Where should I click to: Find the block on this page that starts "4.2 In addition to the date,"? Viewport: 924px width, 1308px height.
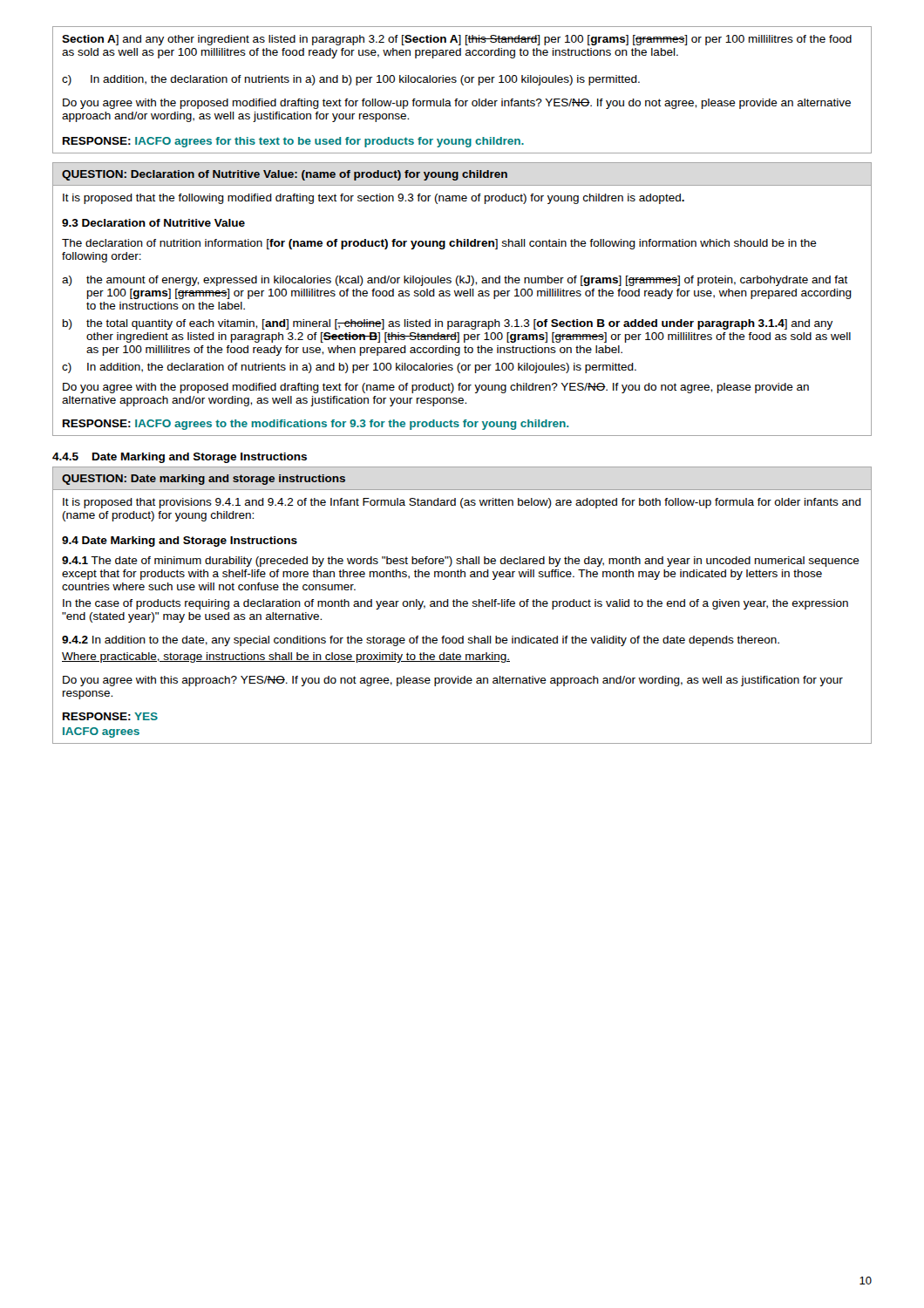click(462, 648)
